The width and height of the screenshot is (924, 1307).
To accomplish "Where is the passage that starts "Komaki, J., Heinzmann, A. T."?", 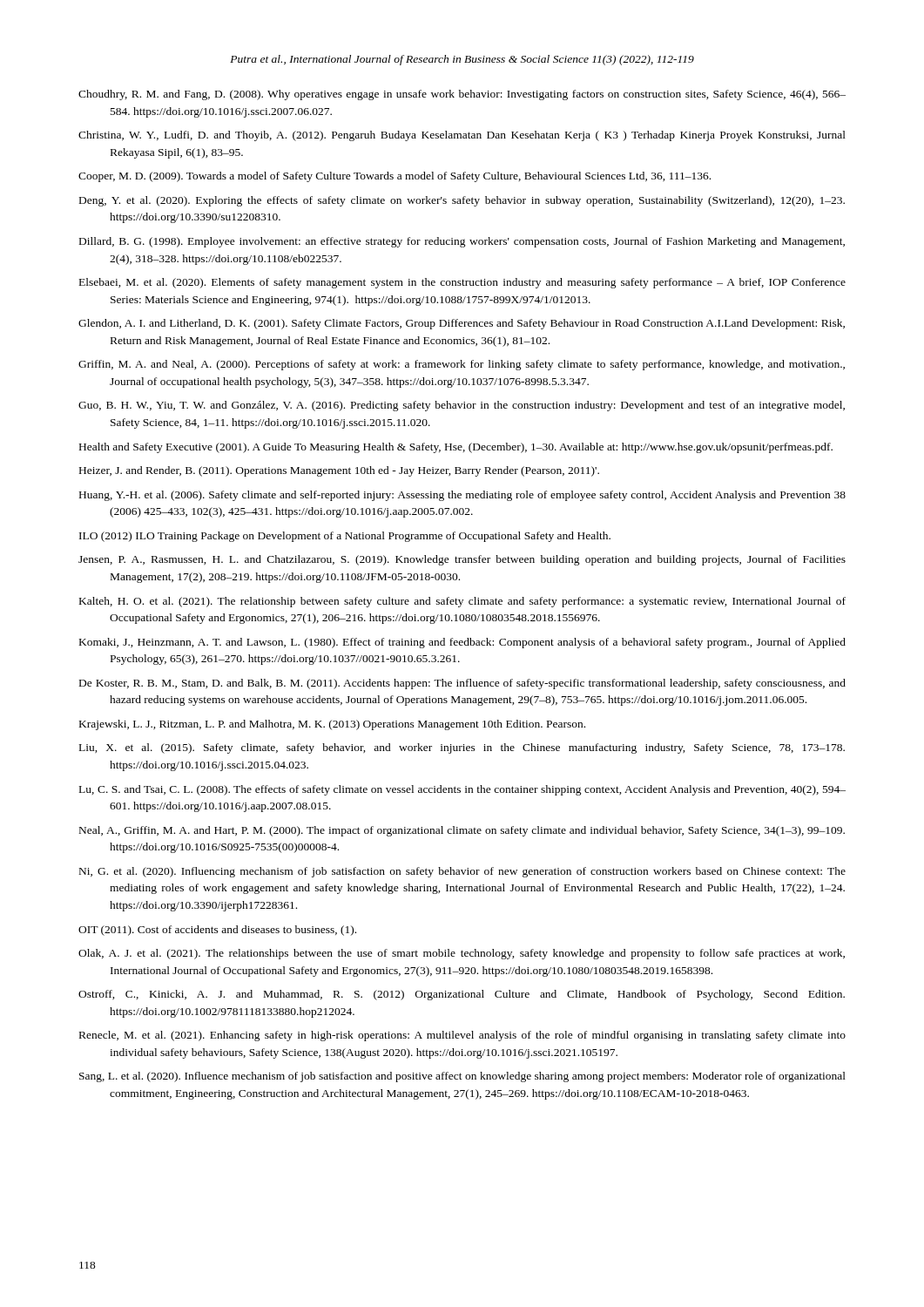I will pyautogui.click(x=462, y=650).
